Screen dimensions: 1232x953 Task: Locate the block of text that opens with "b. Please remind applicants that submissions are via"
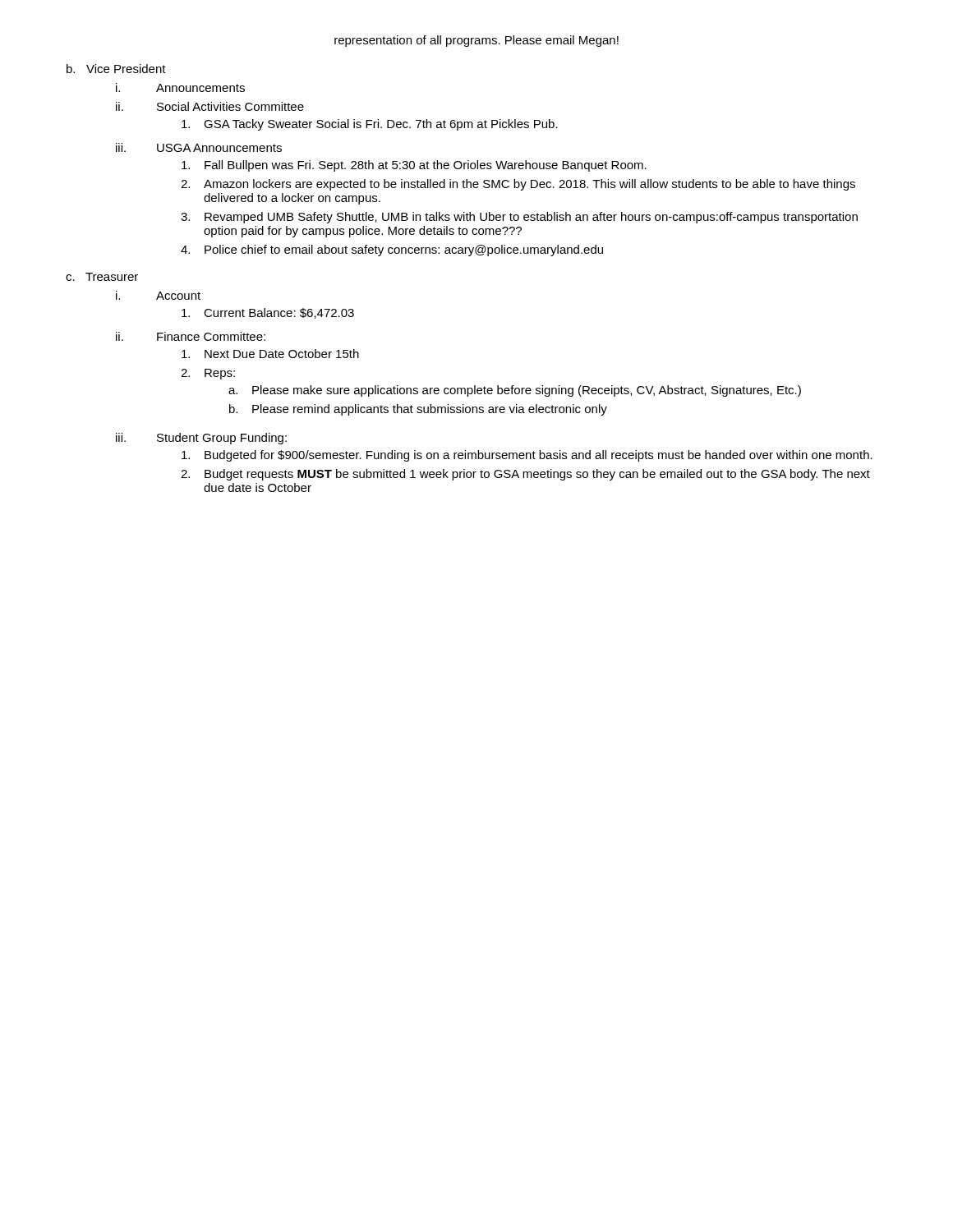click(x=558, y=409)
